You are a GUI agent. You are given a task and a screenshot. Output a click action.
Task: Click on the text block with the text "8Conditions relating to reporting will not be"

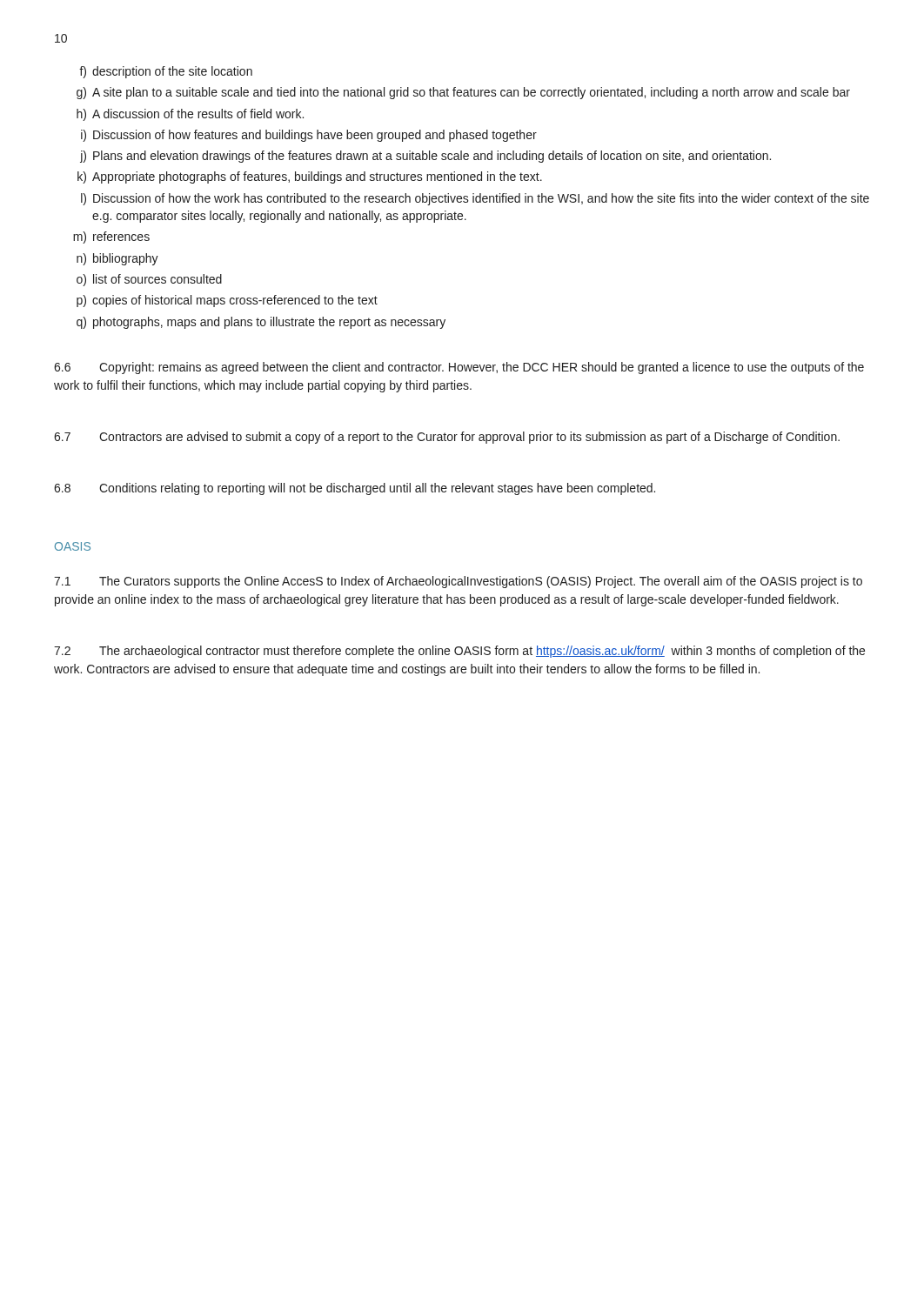coord(355,488)
